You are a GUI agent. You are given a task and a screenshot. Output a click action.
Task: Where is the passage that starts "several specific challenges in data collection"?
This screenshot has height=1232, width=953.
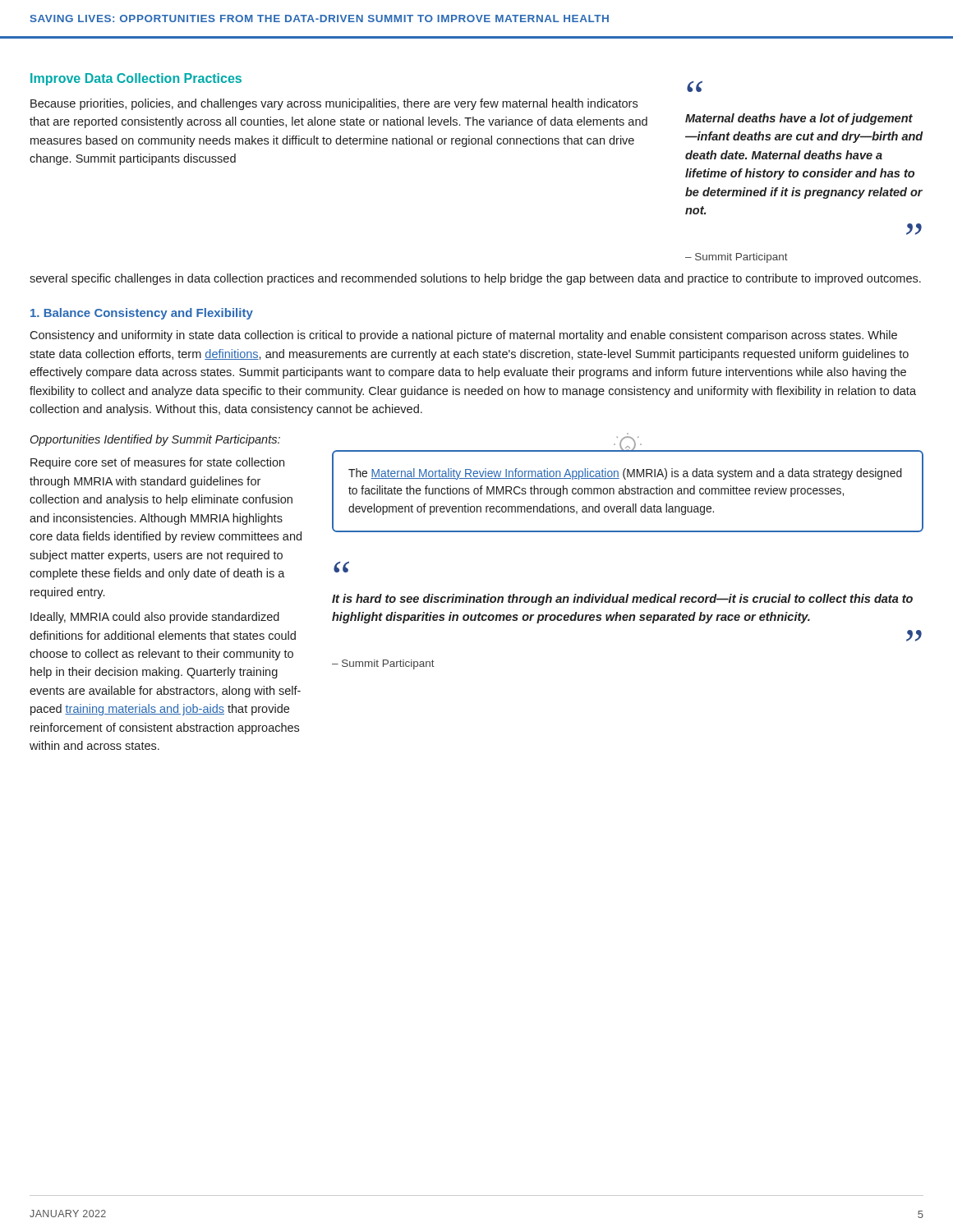pos(476,278)
